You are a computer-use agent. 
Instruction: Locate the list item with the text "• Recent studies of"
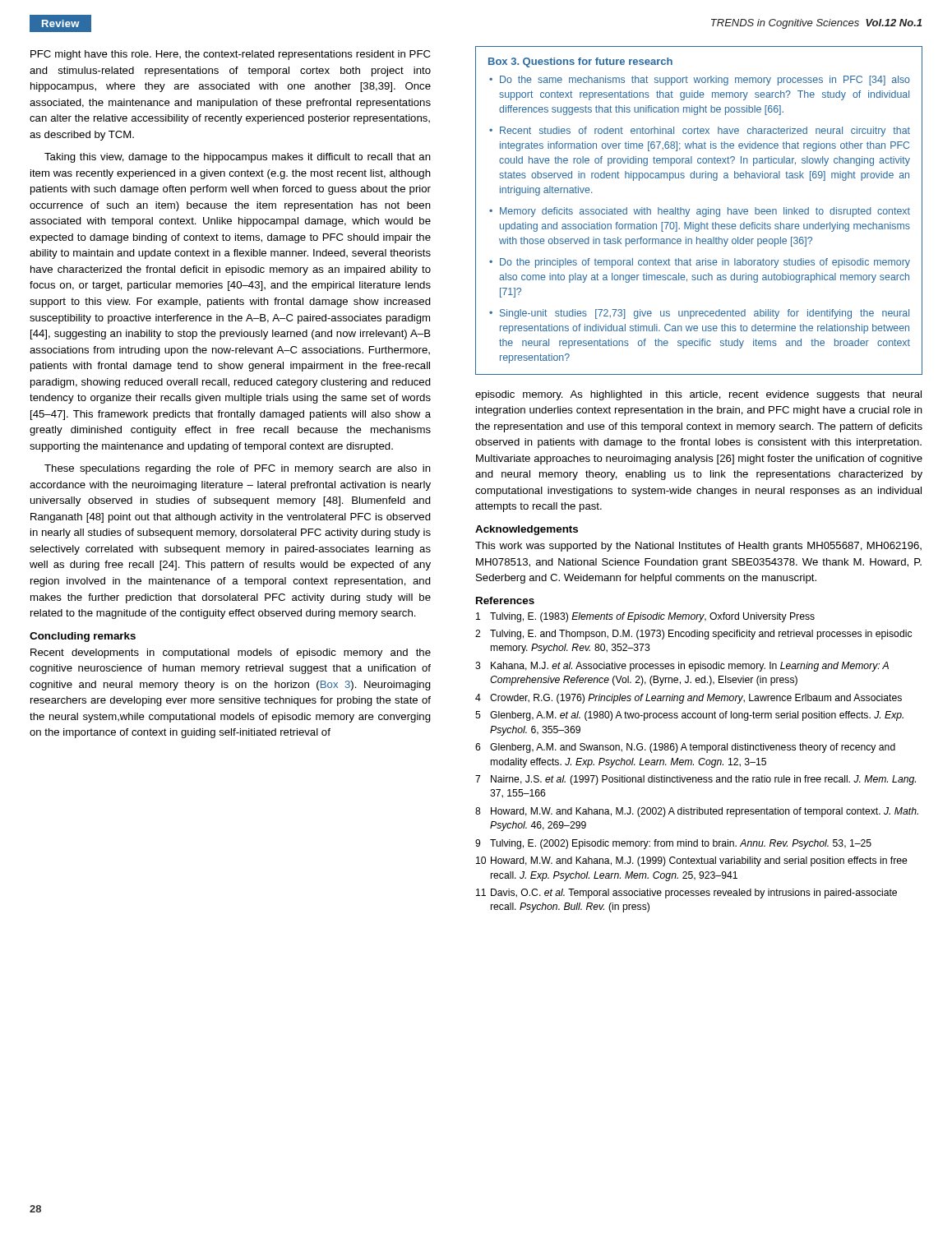pyautogui.click(x=700, y=160)
